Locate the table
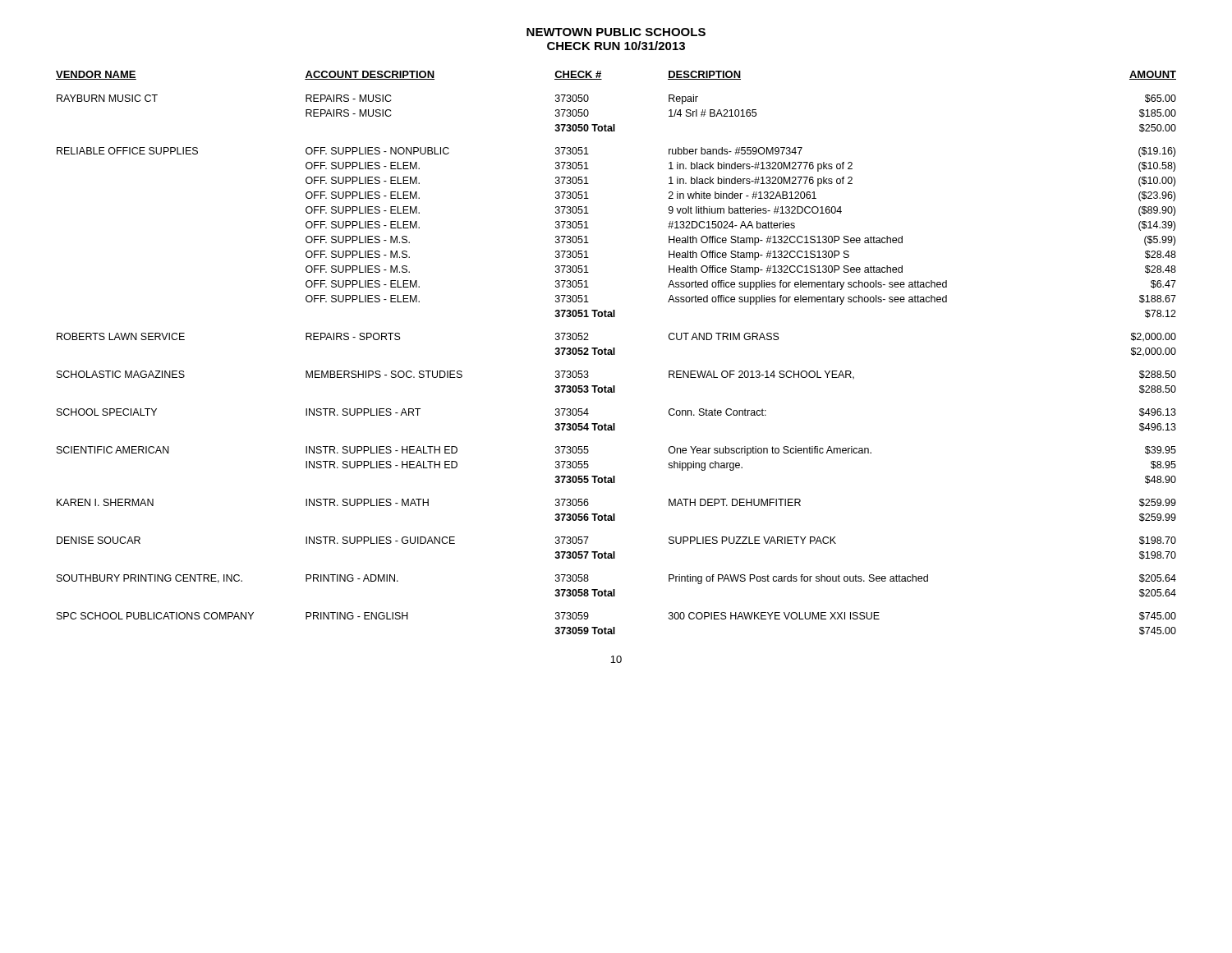The image size is (1232, 953). click(616, 352)
